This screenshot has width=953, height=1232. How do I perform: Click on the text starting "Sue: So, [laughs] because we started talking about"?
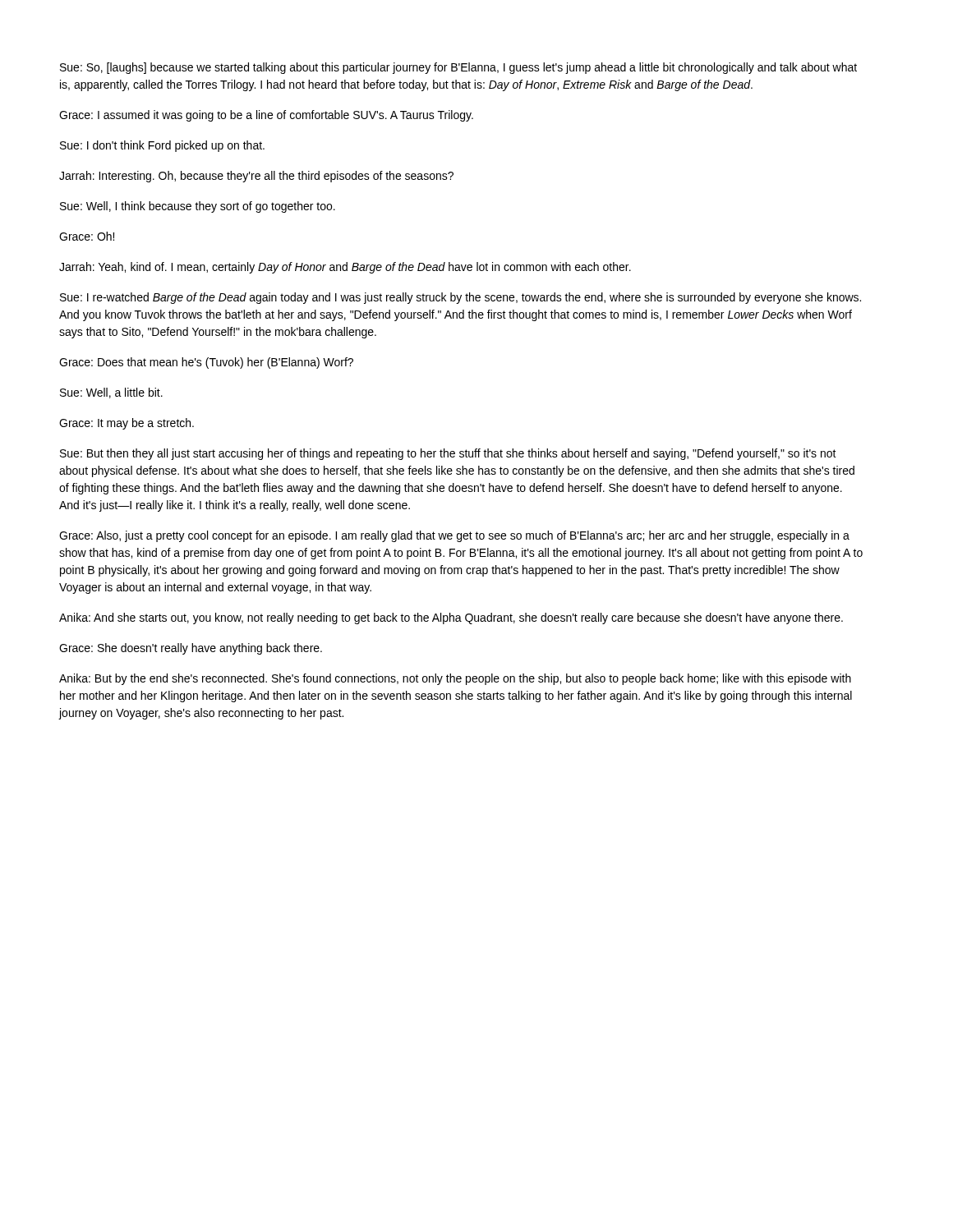[458, 76]
